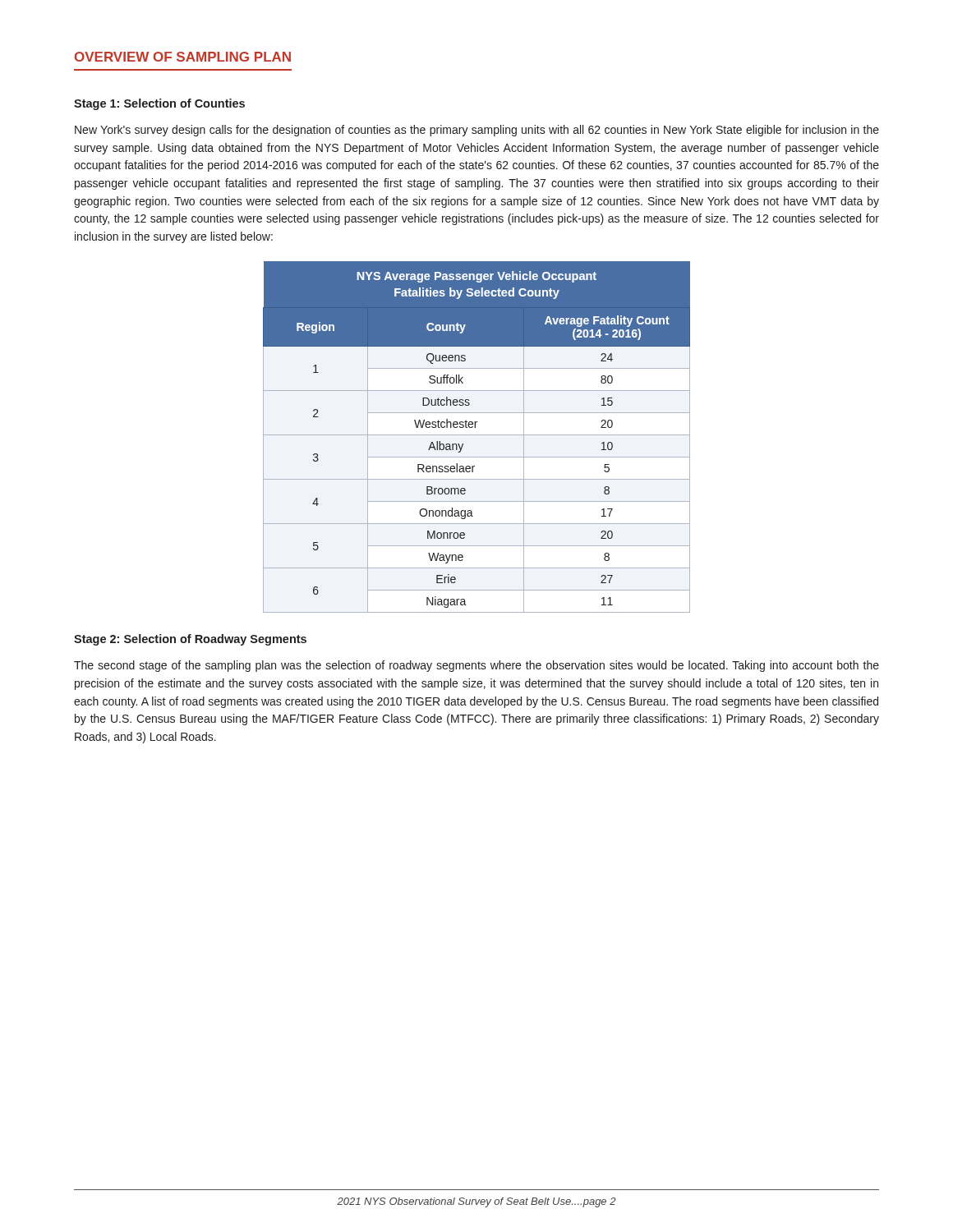Image resolution: width=953 pixels, height=1232 pixels.
Task: Point to the block beginning "New York's survey design calls for the"
Action: (476, 184)
